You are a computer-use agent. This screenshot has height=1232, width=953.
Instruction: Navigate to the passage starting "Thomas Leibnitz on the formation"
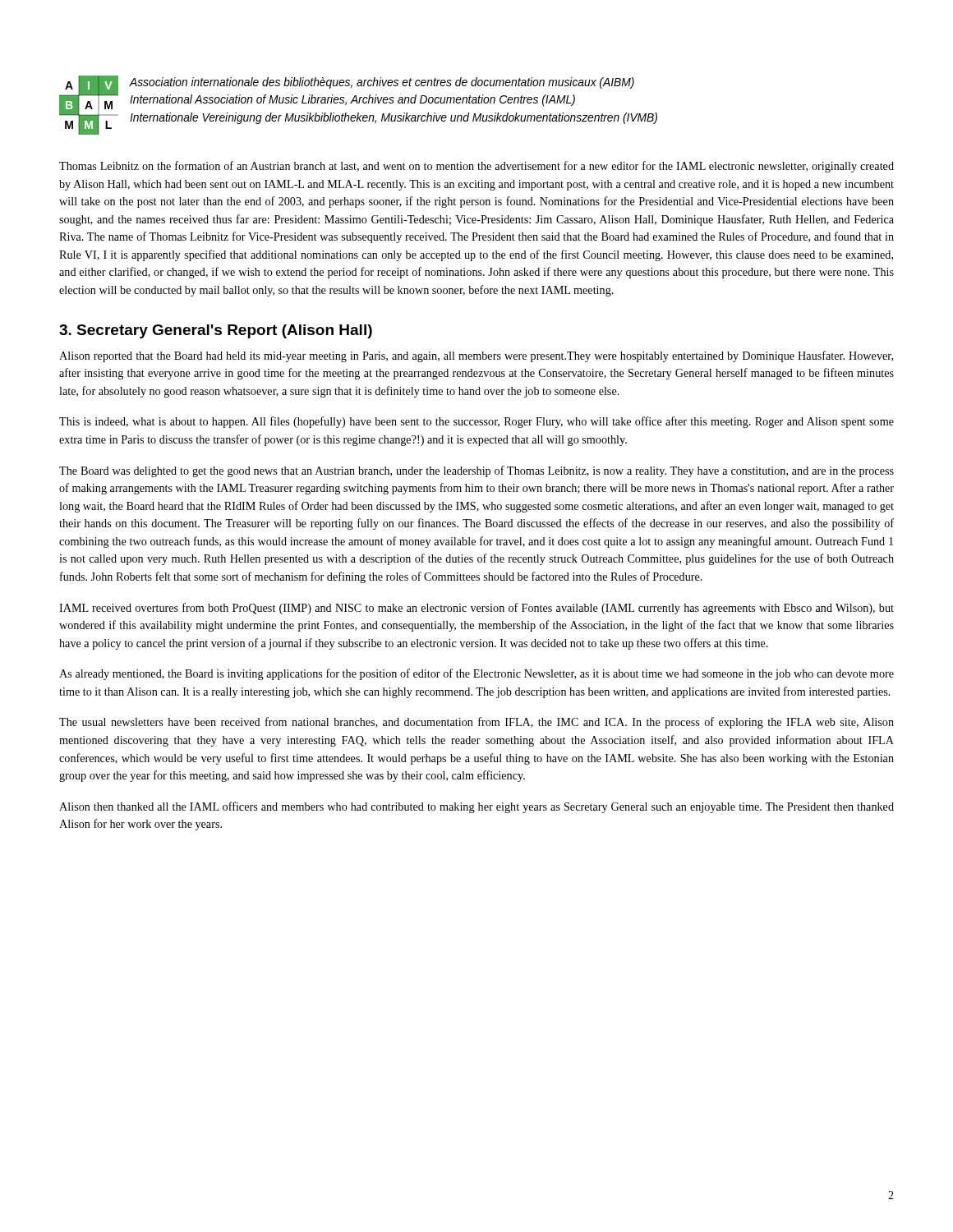[476, 228]
